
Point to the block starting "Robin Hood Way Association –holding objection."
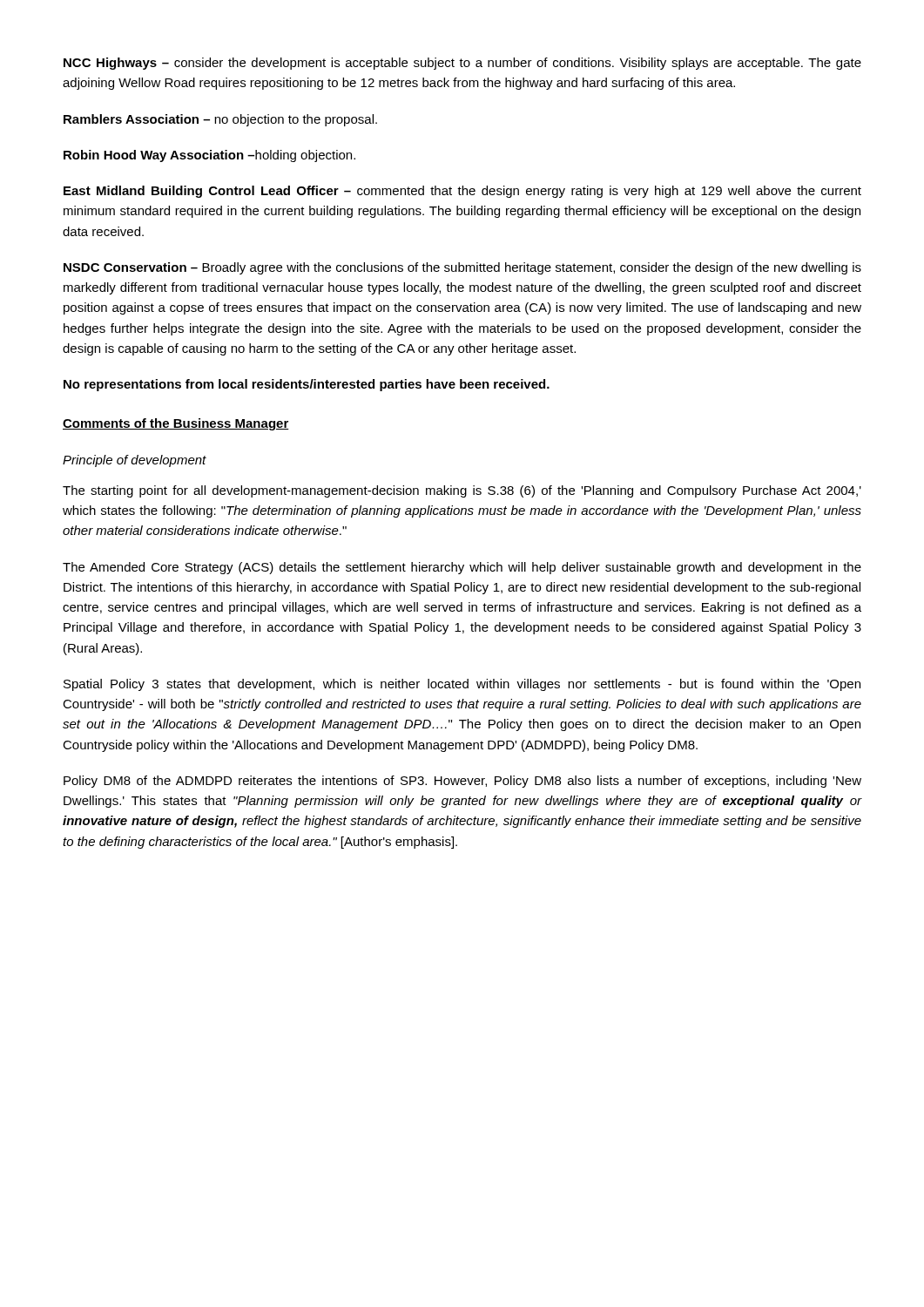pyautogui.click(x=210, y=154)
